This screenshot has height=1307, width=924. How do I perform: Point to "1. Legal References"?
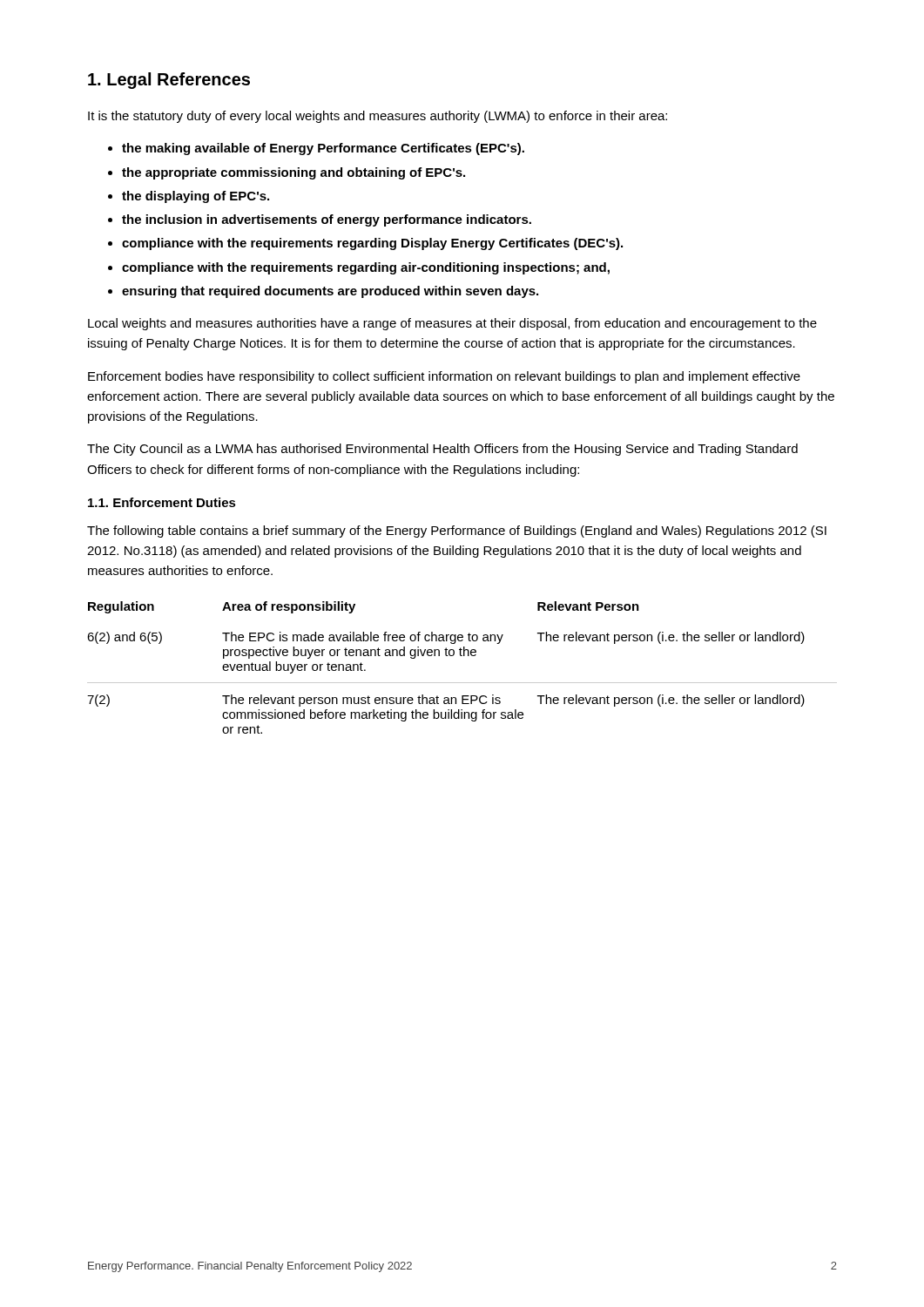169,81
